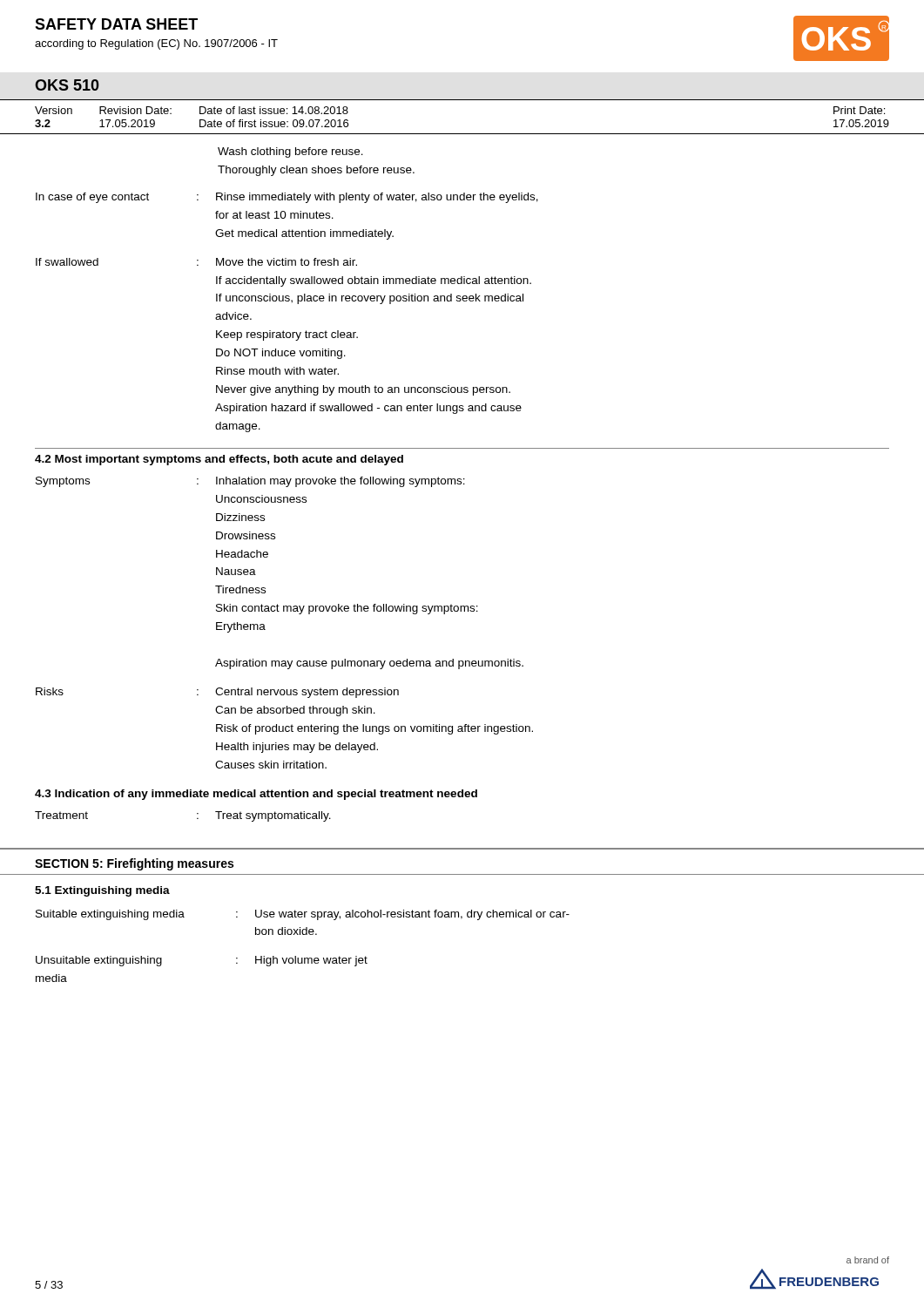Locate the element starting "OKS 510"
Viewport: 924px width, 1307px height.
click(67, 85)
